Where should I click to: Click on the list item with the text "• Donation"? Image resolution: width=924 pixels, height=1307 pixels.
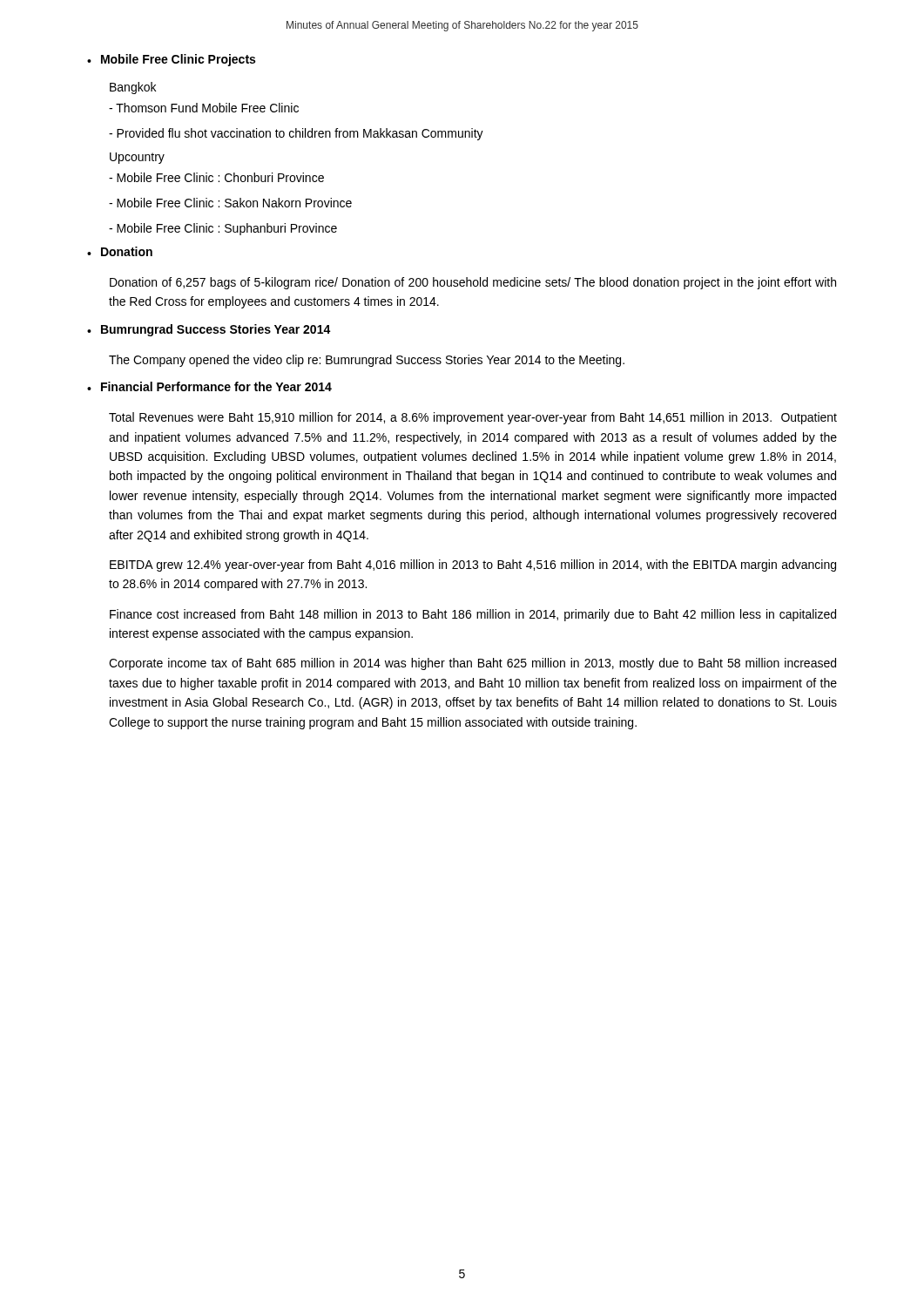coord(120,251)
